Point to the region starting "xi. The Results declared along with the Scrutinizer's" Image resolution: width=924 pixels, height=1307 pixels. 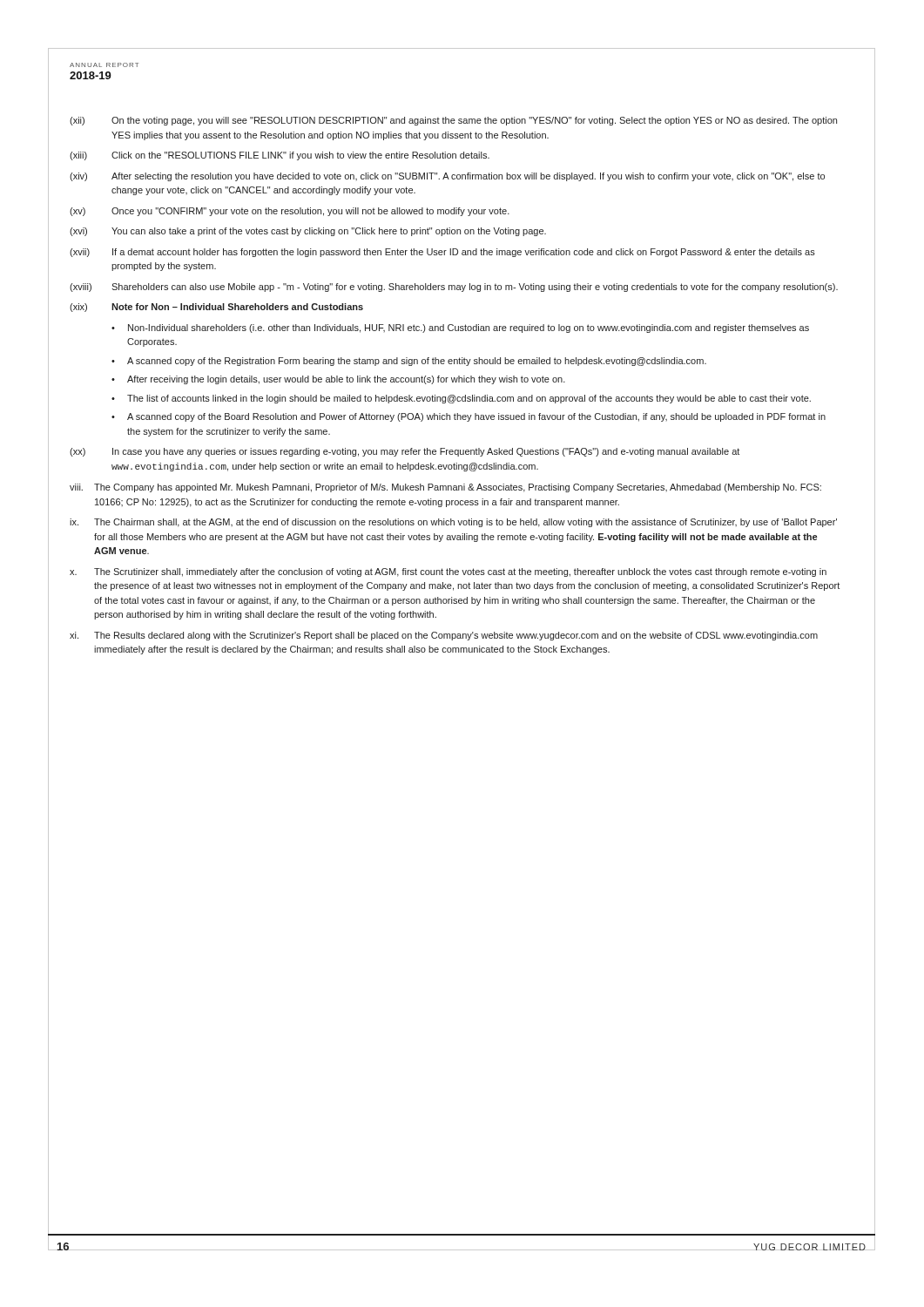point(455,642)
